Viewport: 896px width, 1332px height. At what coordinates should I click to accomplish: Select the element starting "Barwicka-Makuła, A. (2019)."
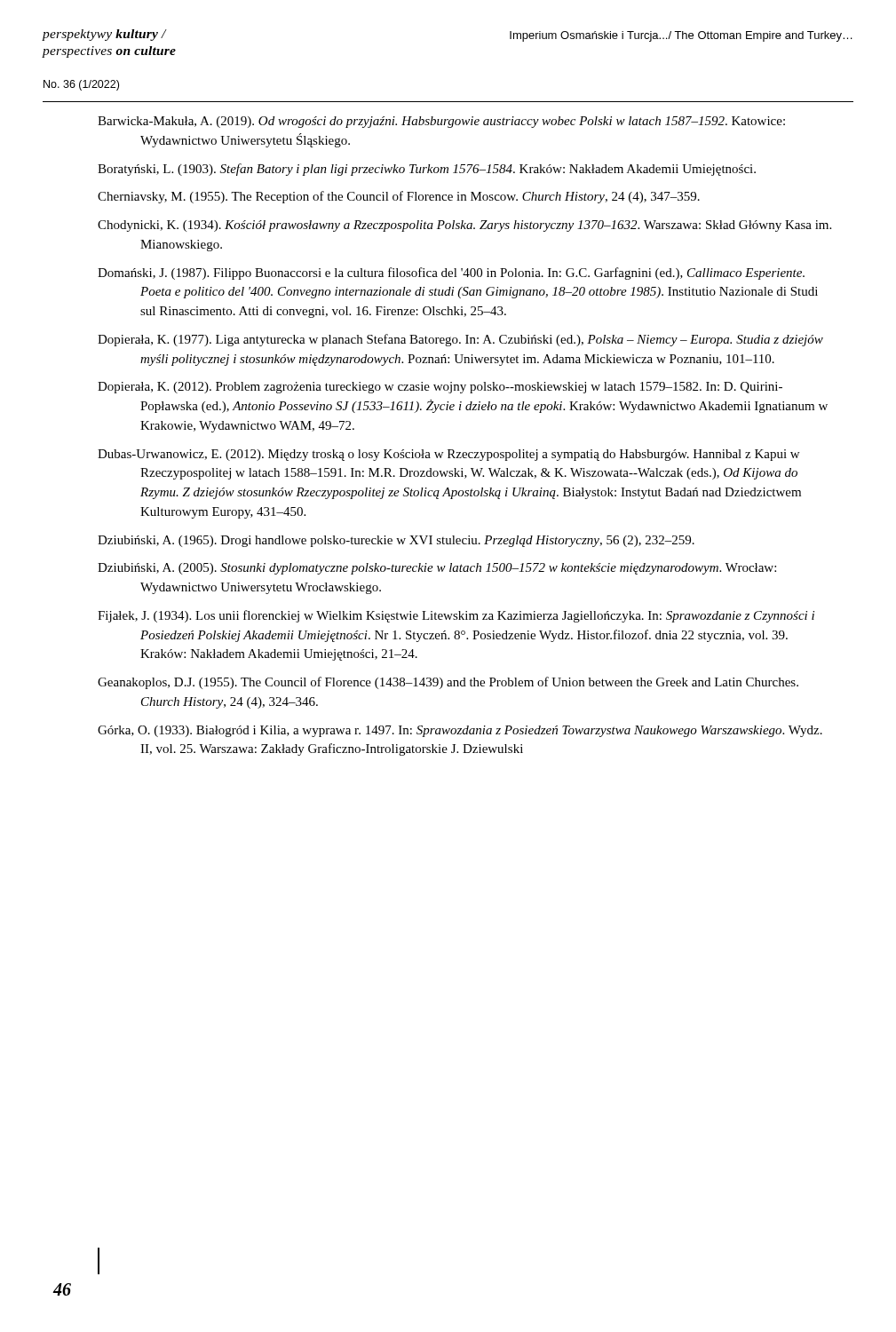(x=442, y=130)
